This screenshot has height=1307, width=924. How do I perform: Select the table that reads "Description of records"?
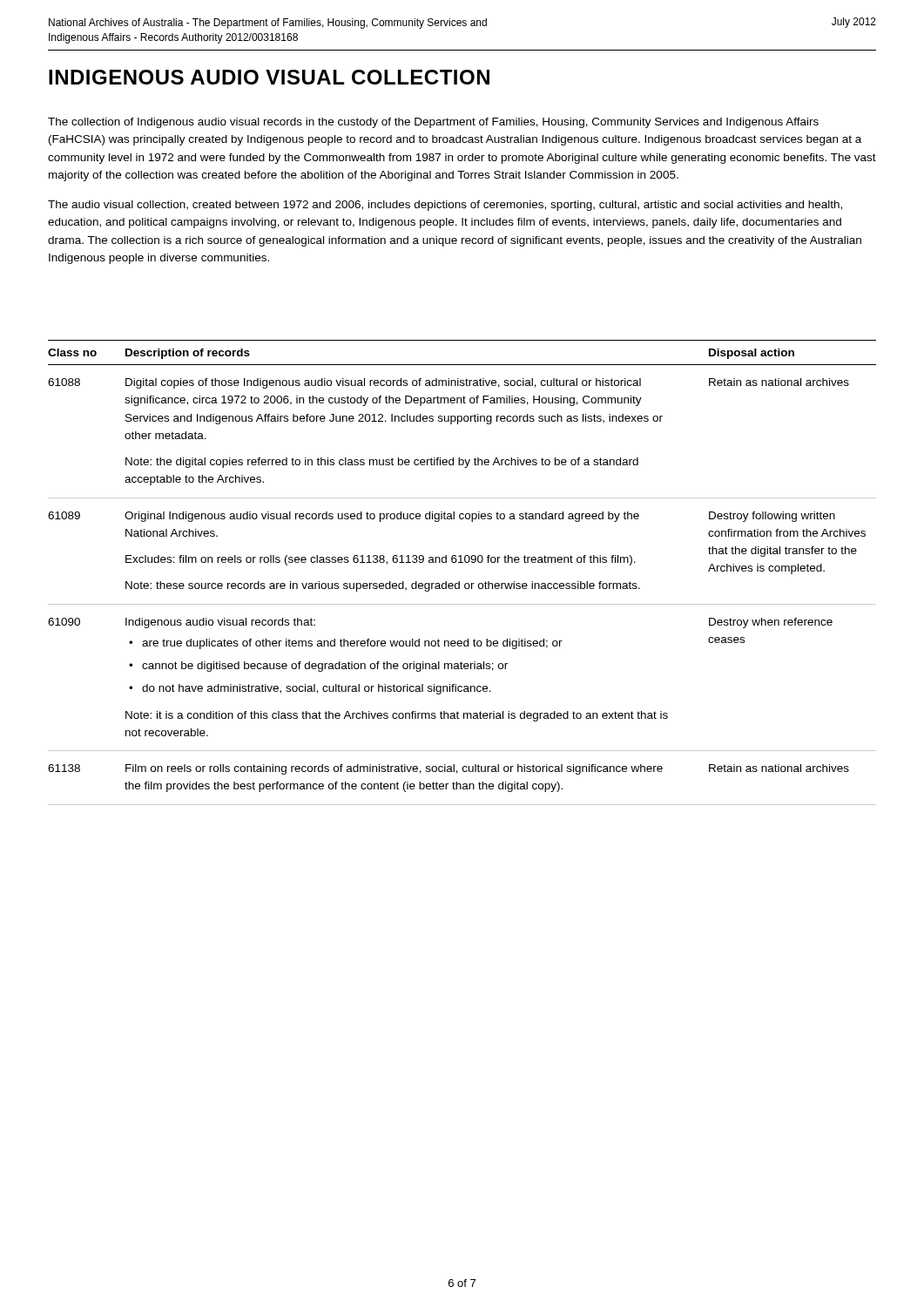pos(462,572)
